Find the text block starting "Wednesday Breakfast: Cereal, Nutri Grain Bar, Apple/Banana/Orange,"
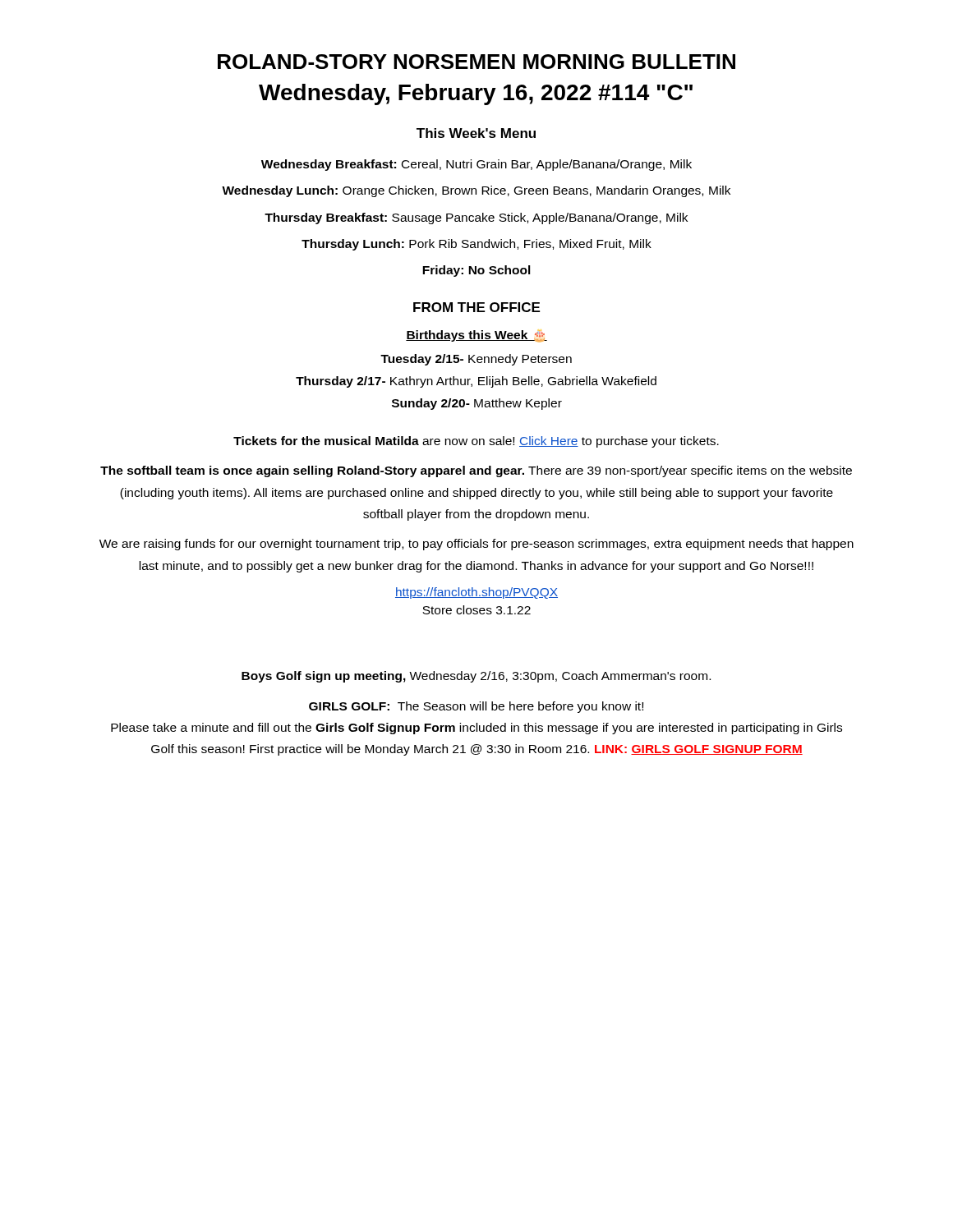This screenshot has width=953, height=1232. pos(476,164)
